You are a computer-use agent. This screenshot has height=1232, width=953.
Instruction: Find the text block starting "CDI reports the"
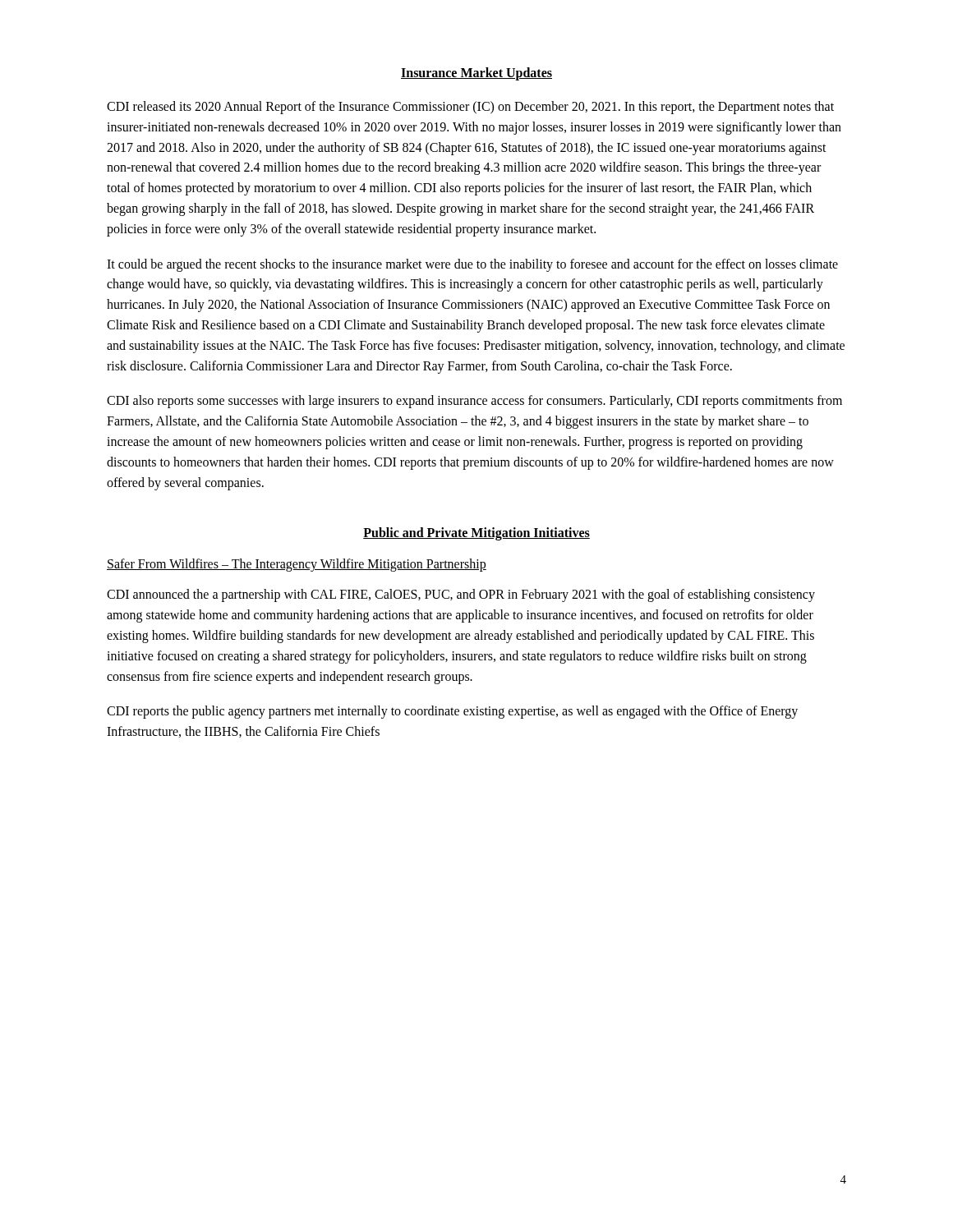pos(452,721)
